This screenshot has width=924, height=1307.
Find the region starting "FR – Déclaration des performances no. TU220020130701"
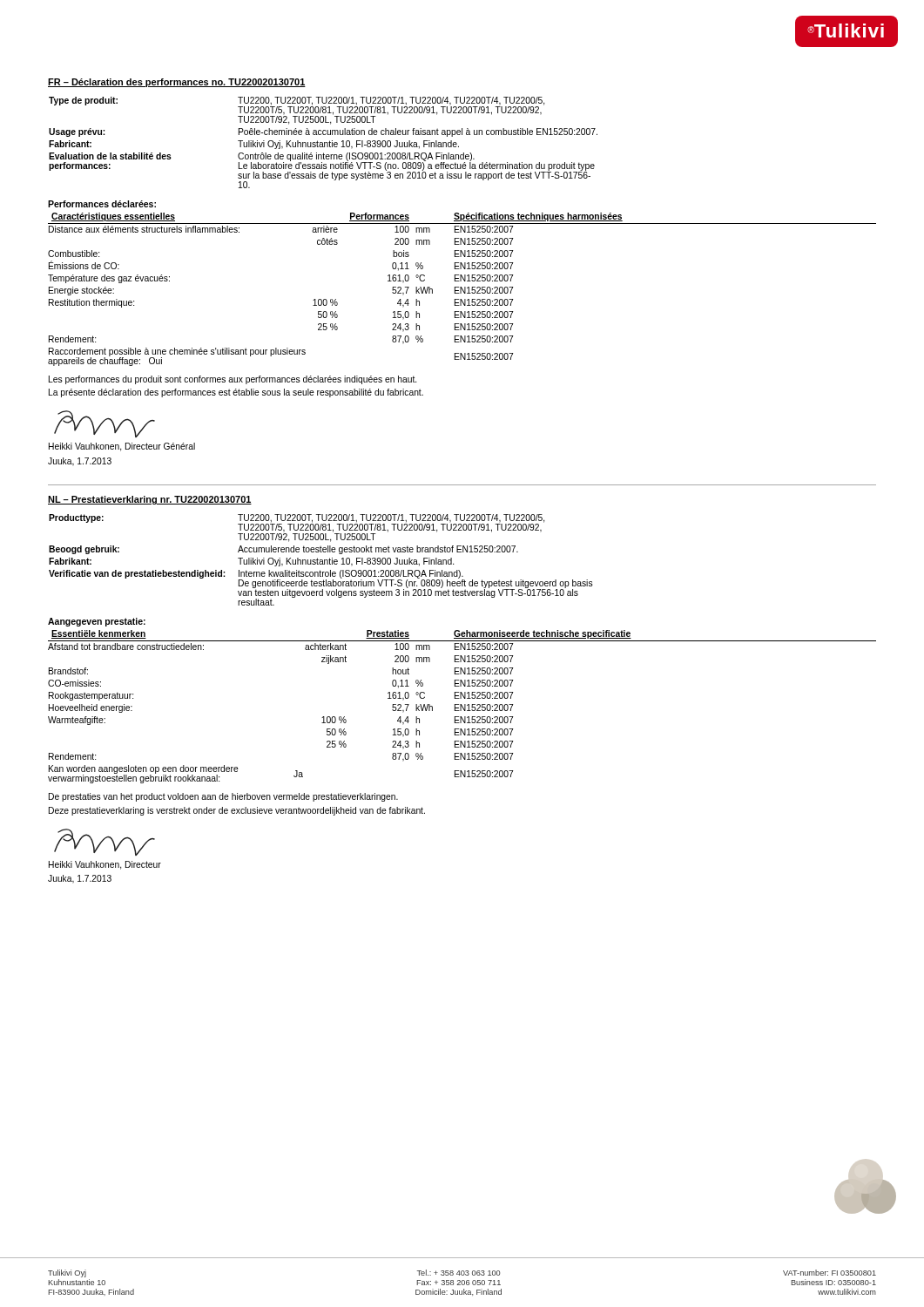click(176, 82)
